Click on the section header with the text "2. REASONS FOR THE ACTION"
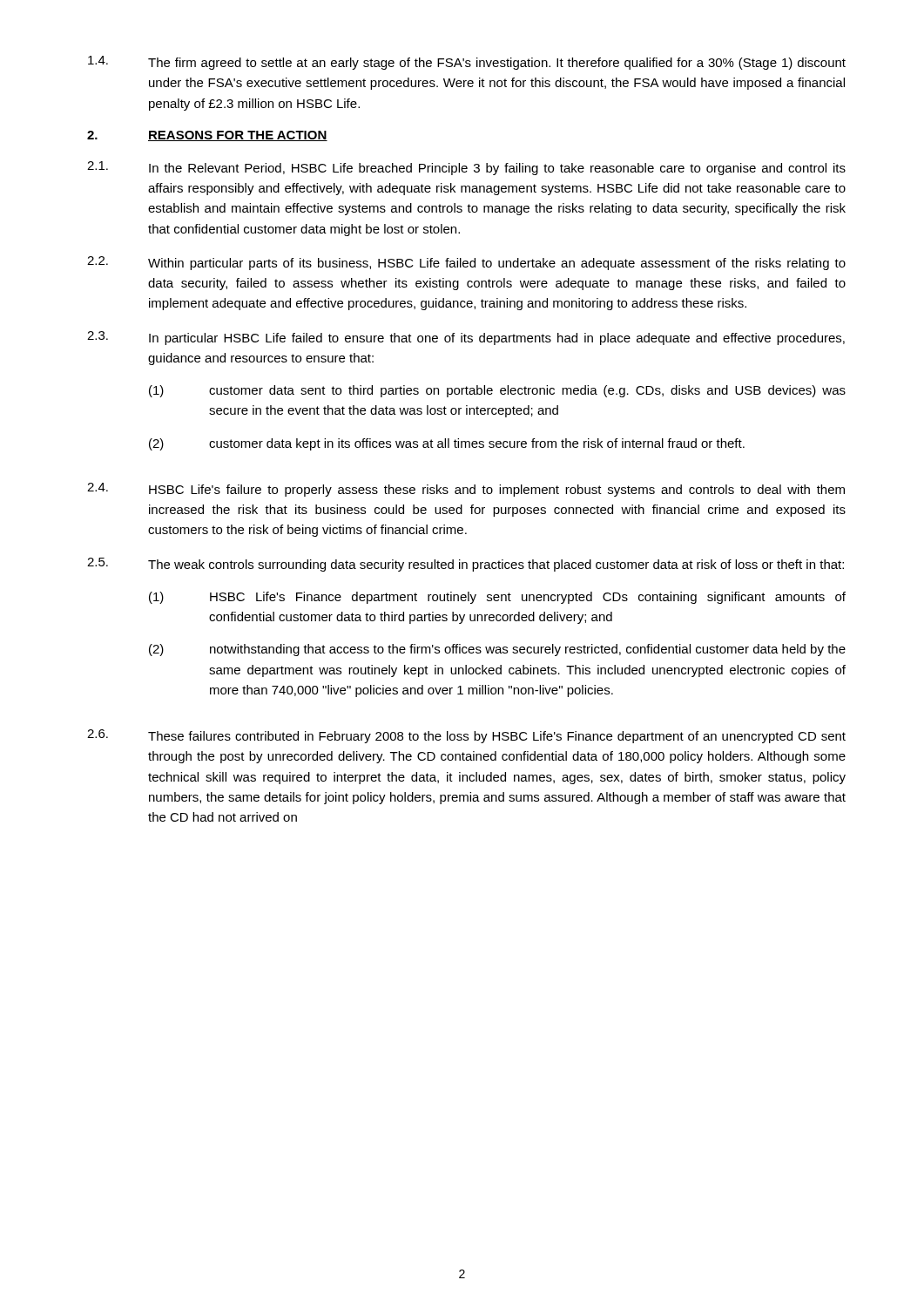 point(207,136)
